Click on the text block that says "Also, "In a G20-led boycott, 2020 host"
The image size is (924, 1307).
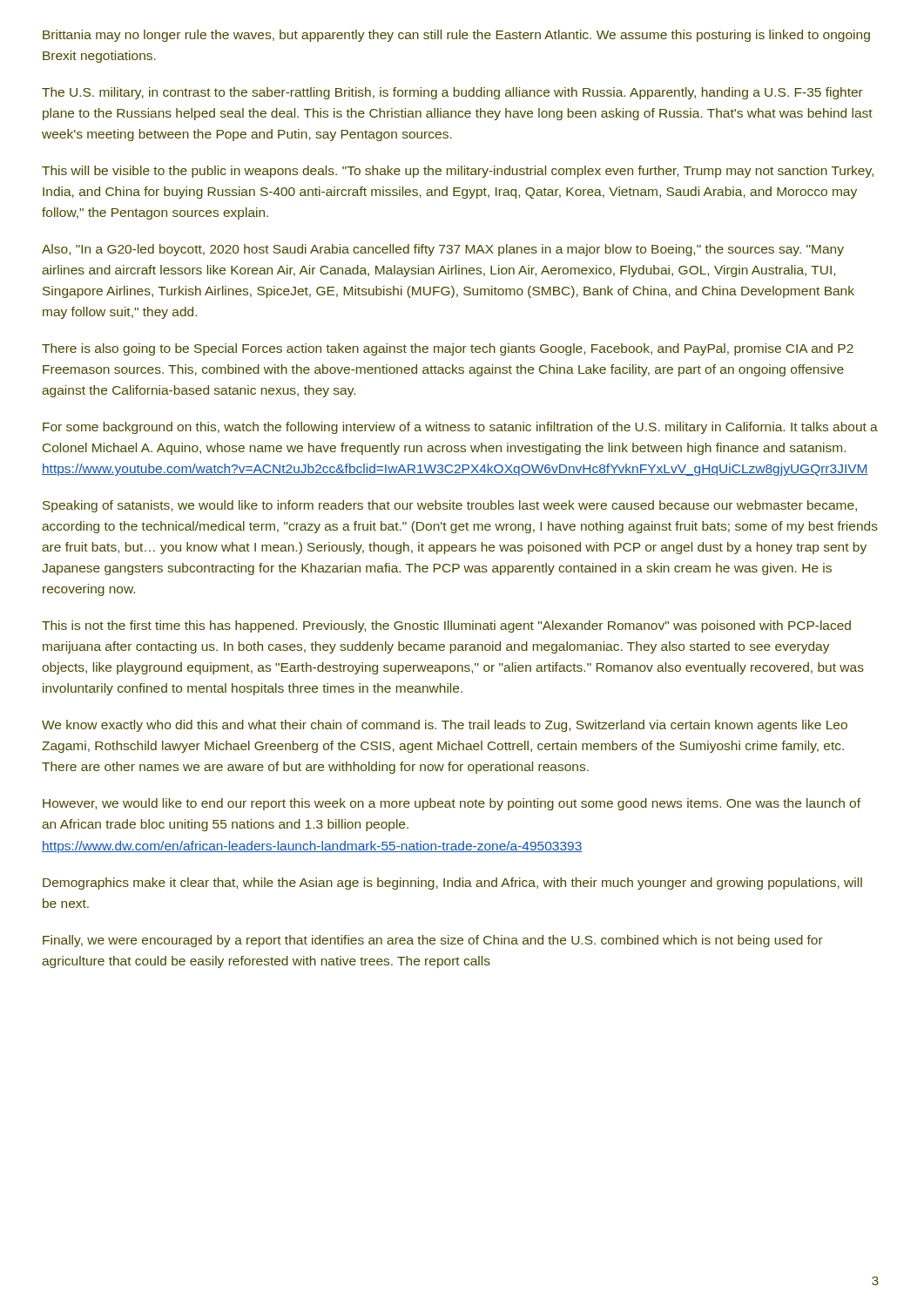click(448, 280)
